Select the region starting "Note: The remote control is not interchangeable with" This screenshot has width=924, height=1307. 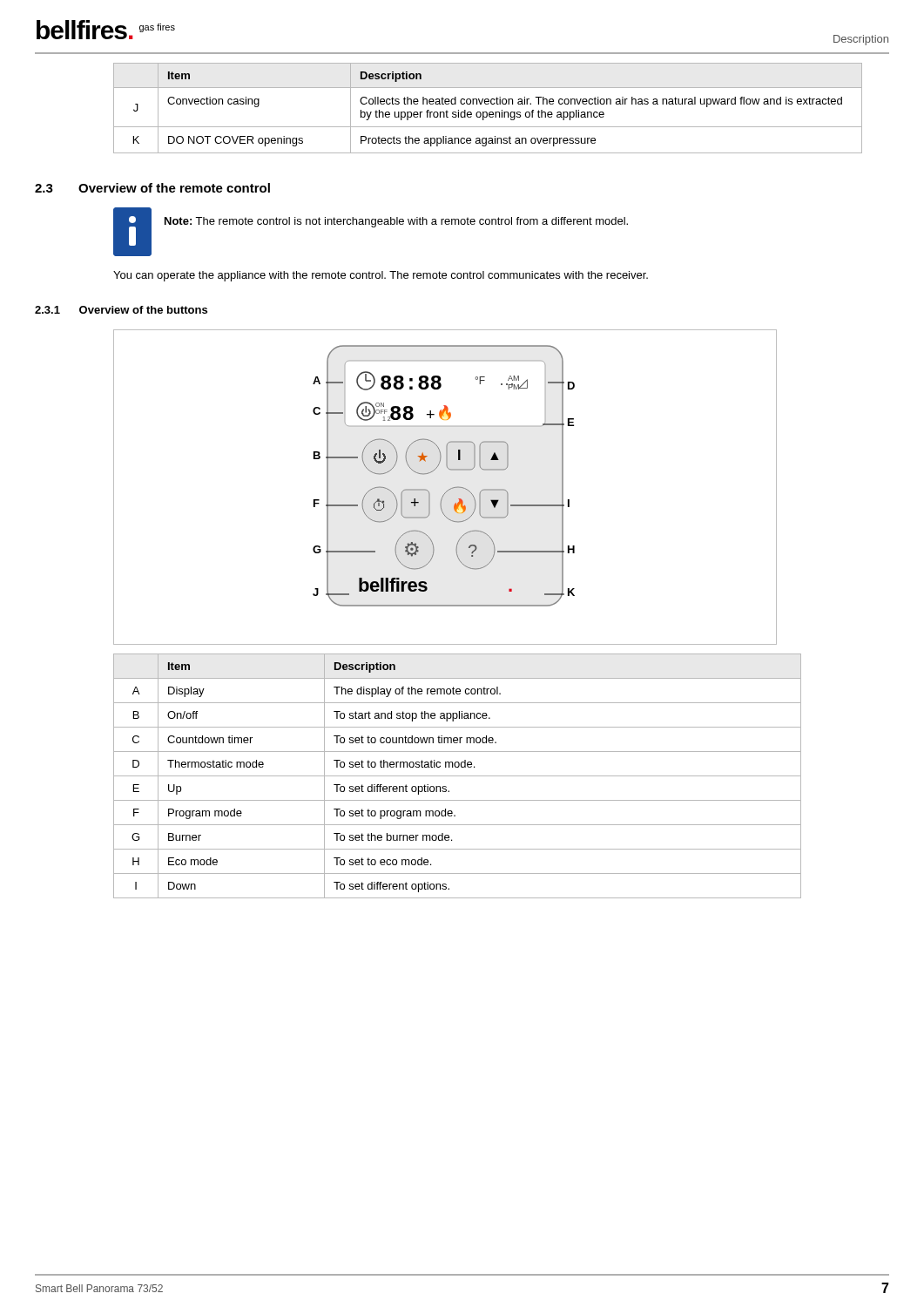point(371,232)
